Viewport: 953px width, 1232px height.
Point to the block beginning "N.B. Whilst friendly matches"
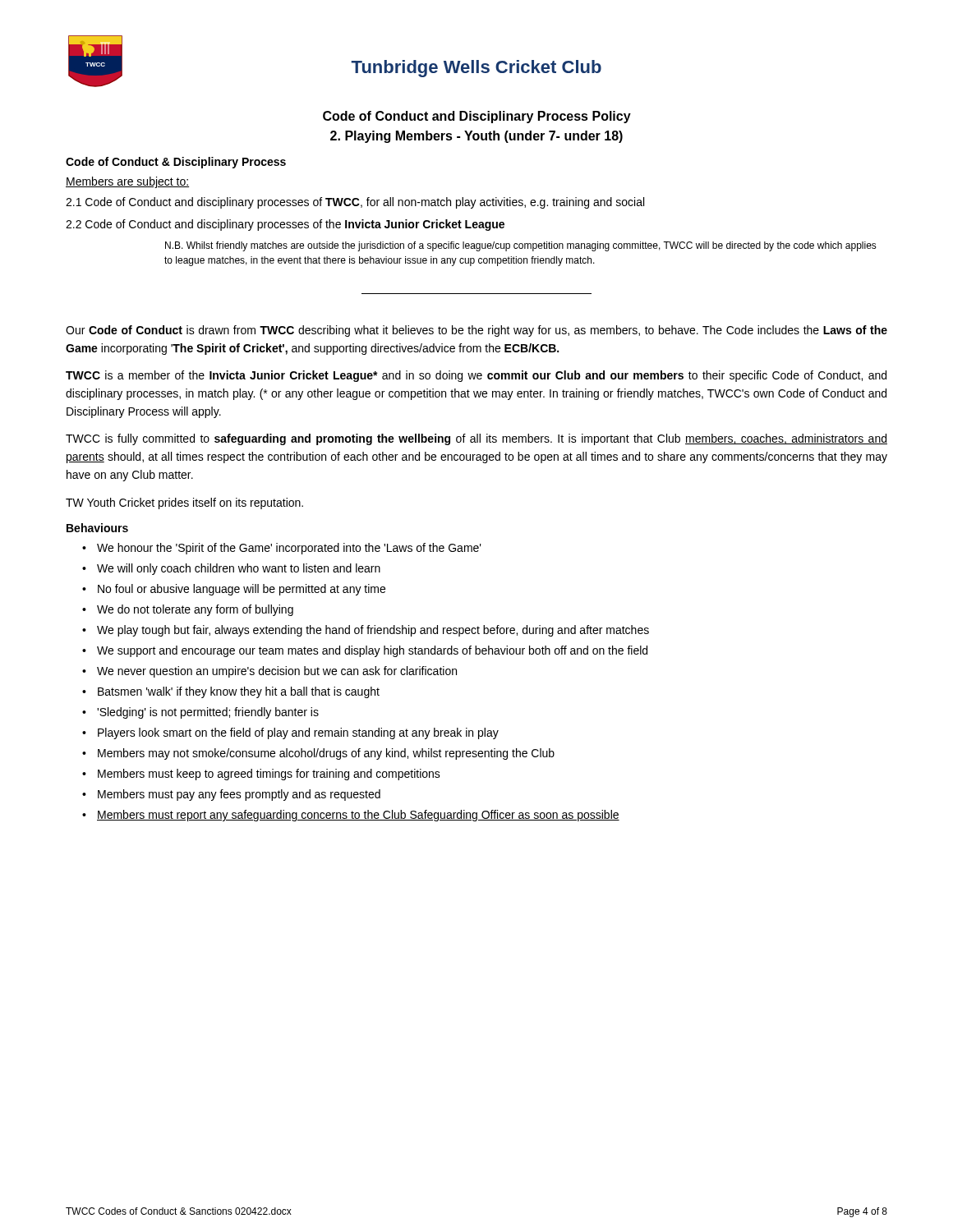(x=520, y=253)
